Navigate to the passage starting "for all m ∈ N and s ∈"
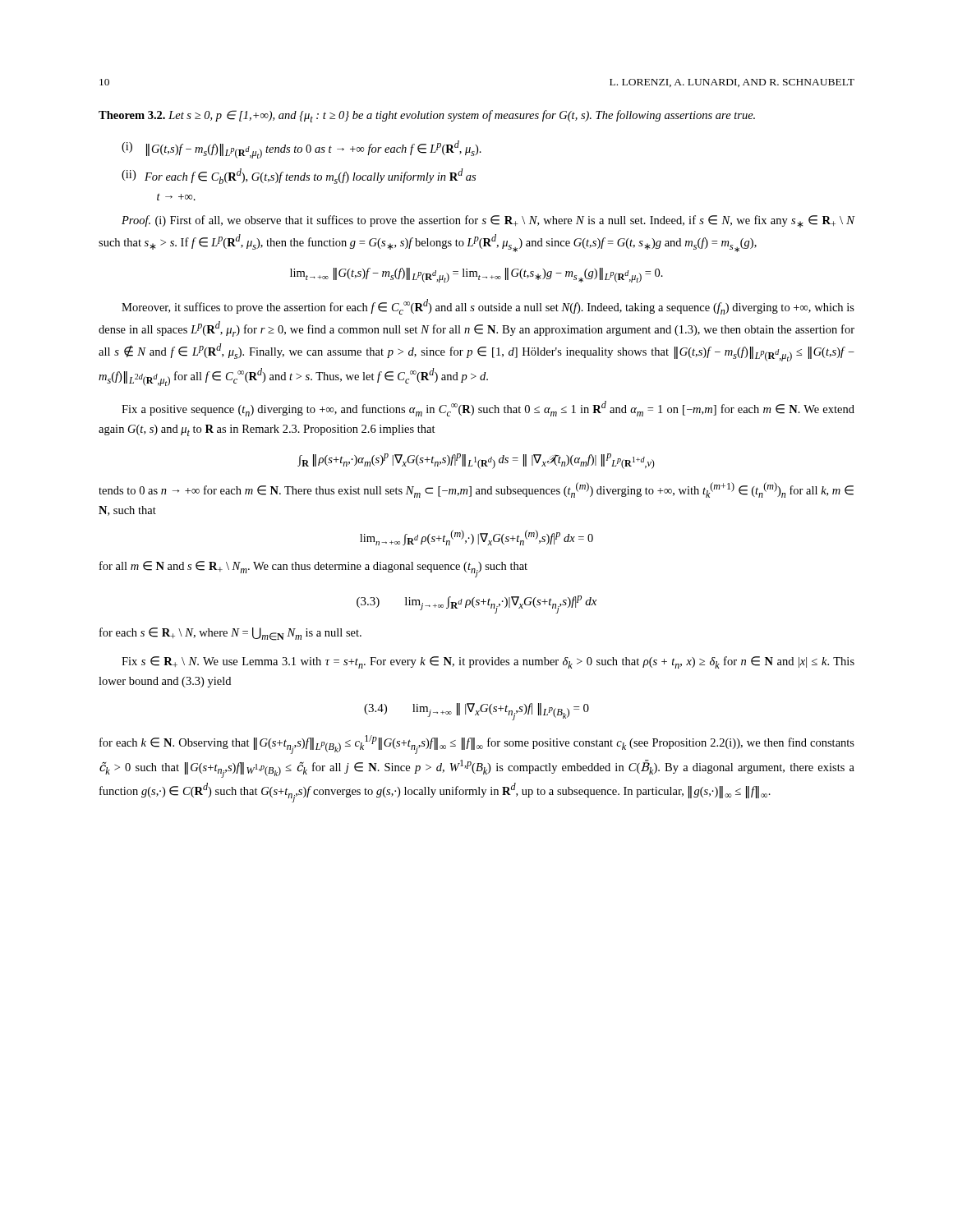 pyautogui.click(x=476, y=569)
